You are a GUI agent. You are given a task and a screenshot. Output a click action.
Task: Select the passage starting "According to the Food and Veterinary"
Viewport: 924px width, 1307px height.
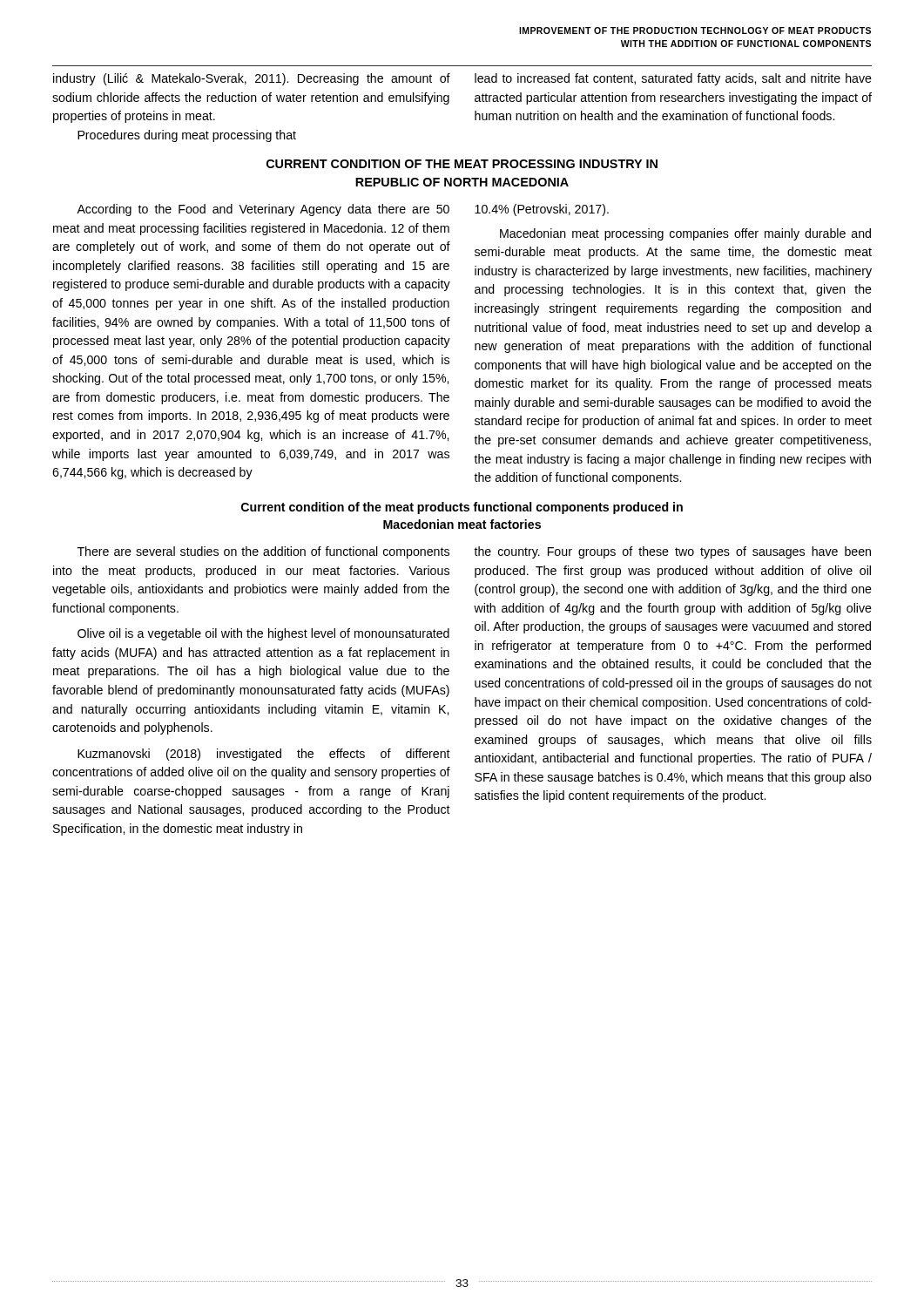(x=251, y=342)
